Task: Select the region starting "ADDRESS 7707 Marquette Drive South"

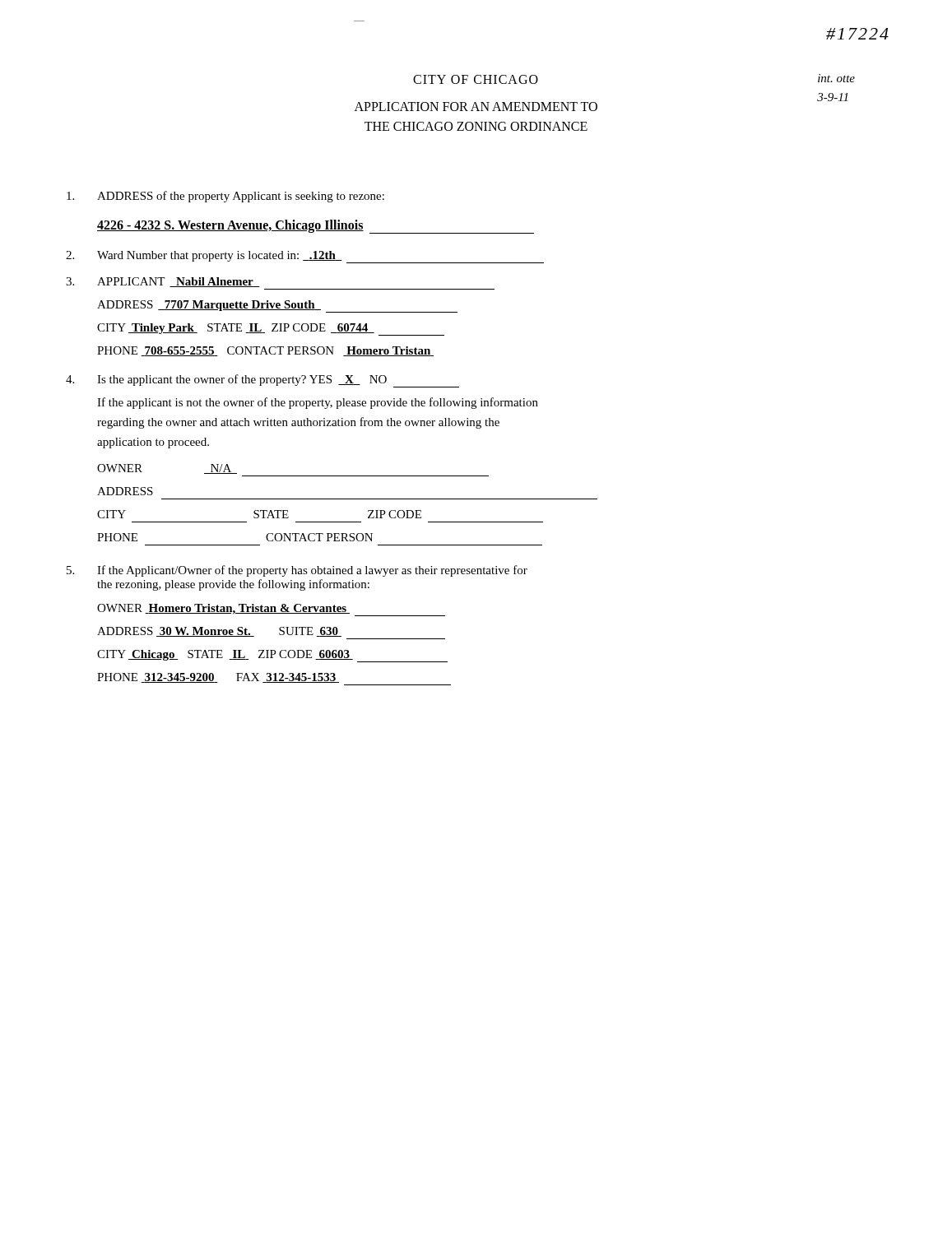Action: point(277,305)
